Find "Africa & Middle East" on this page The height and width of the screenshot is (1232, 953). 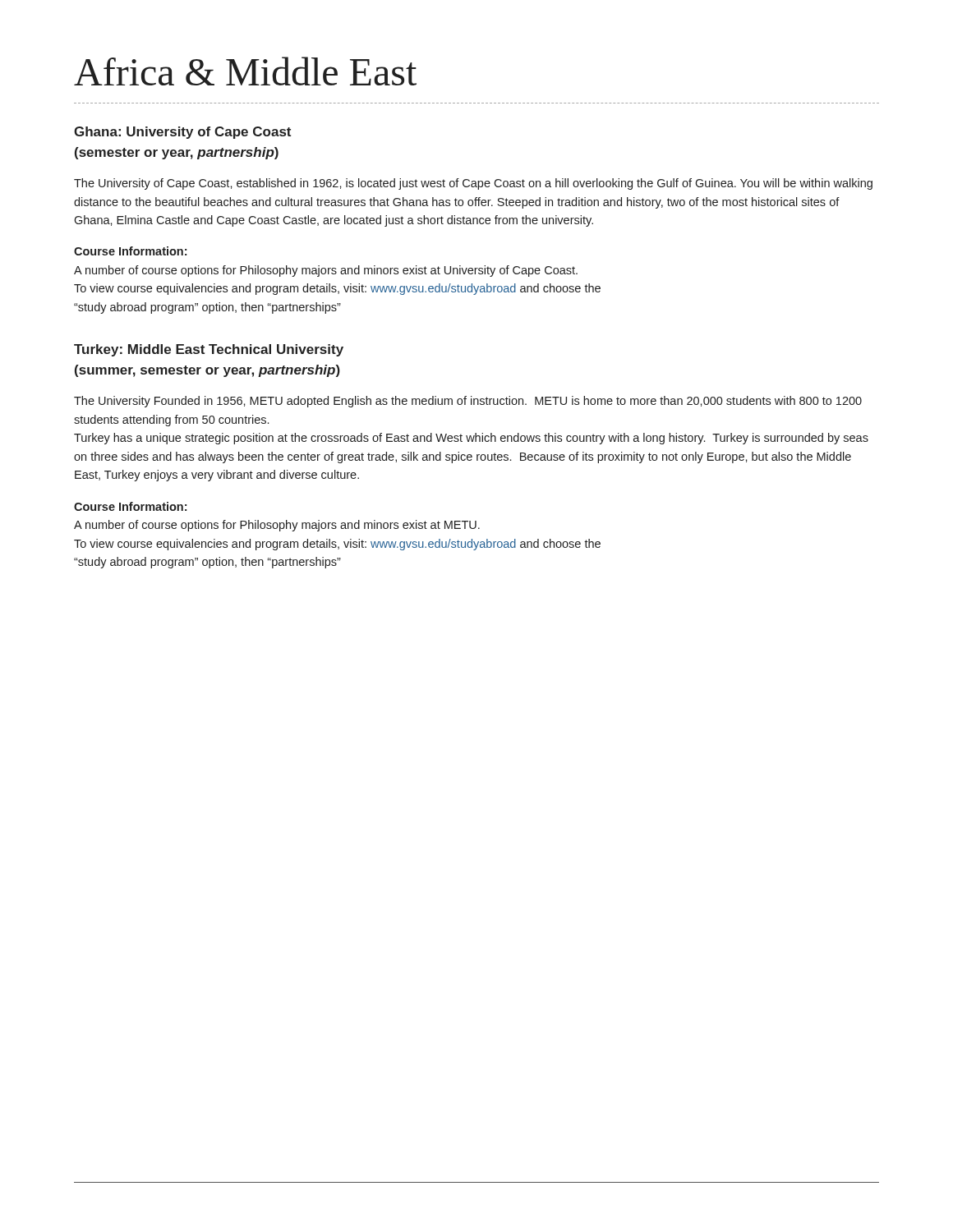point(245,71)
